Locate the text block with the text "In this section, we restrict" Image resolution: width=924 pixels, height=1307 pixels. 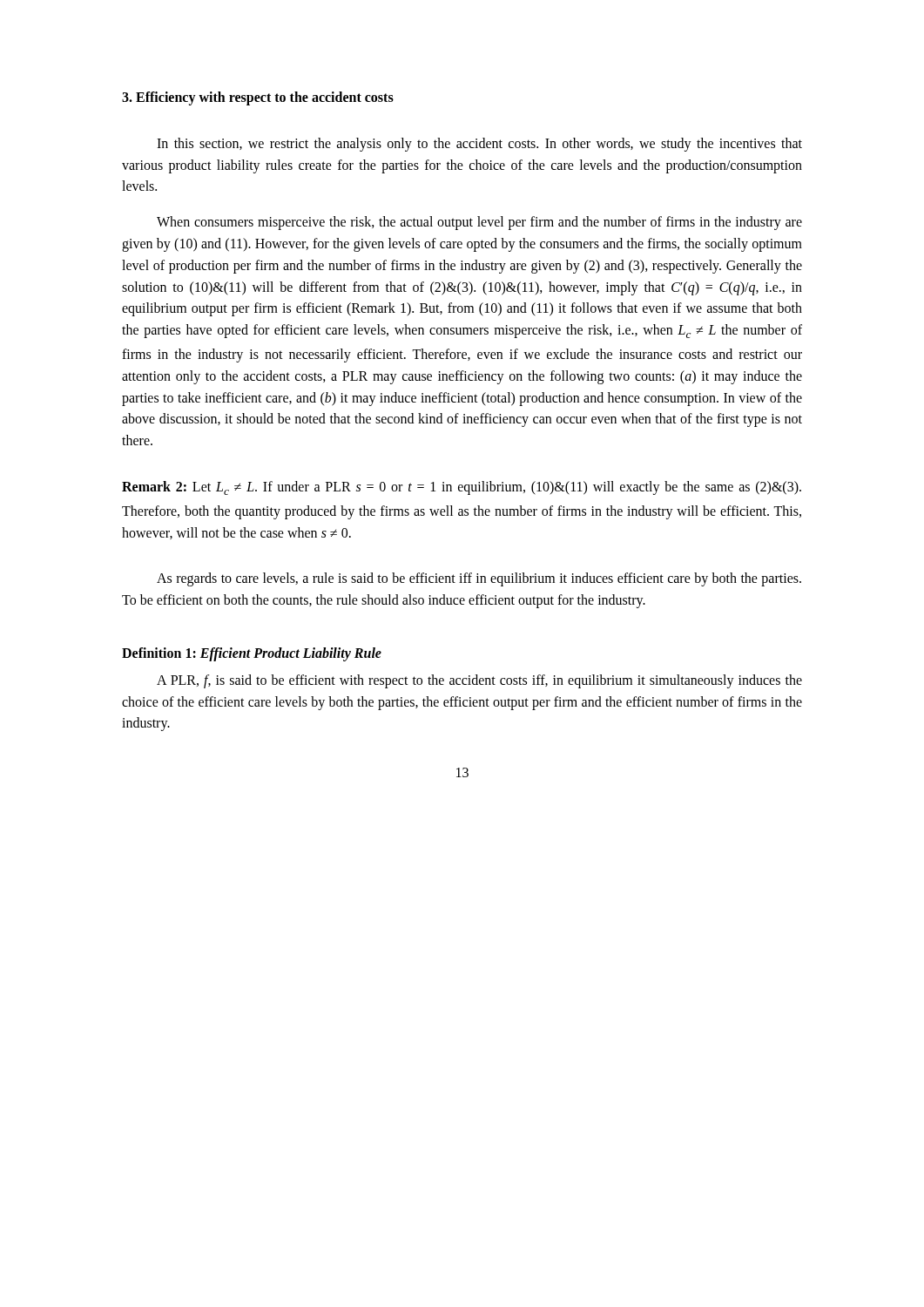tap(462, 165)
